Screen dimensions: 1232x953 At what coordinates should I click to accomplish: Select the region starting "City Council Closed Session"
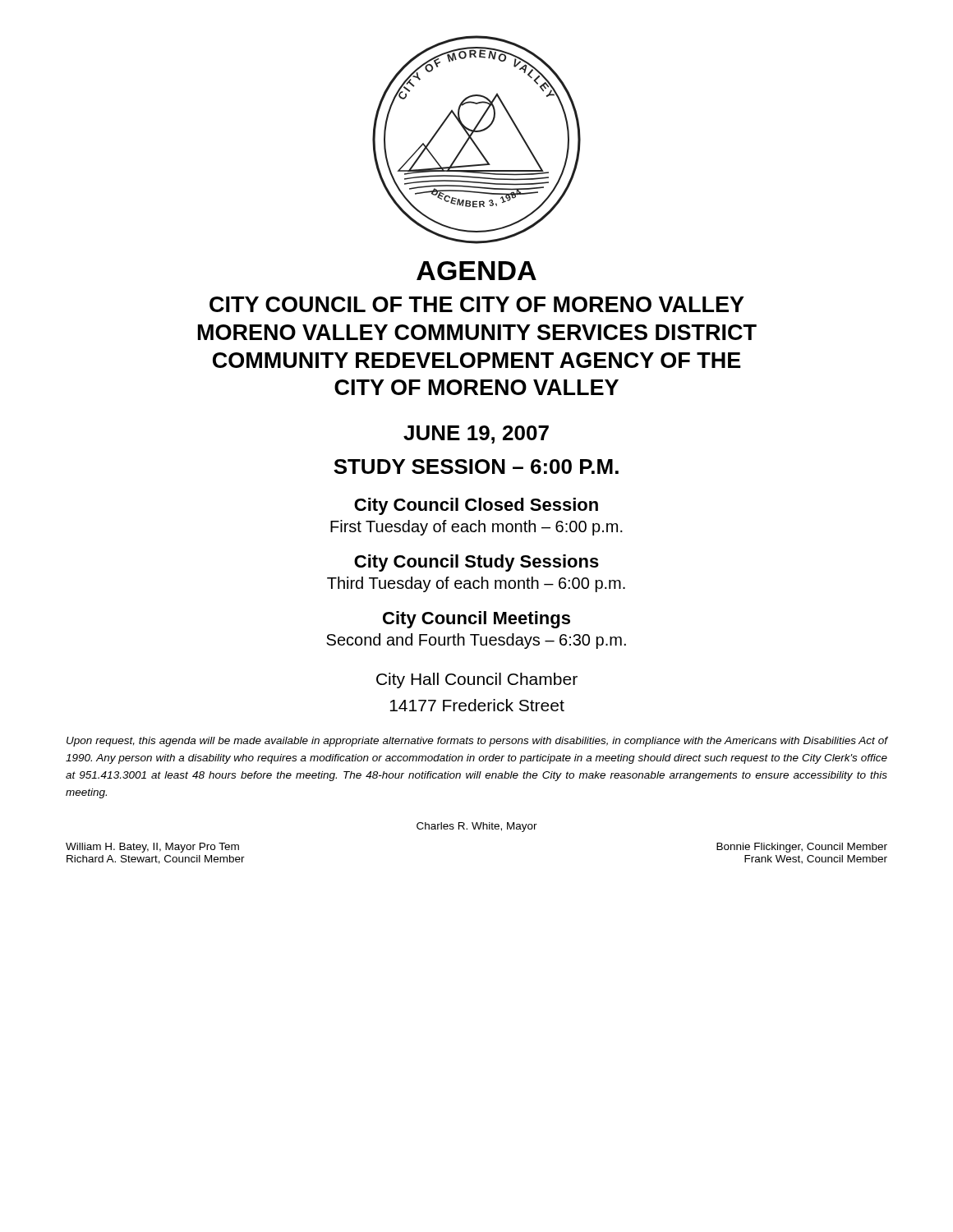476,505
